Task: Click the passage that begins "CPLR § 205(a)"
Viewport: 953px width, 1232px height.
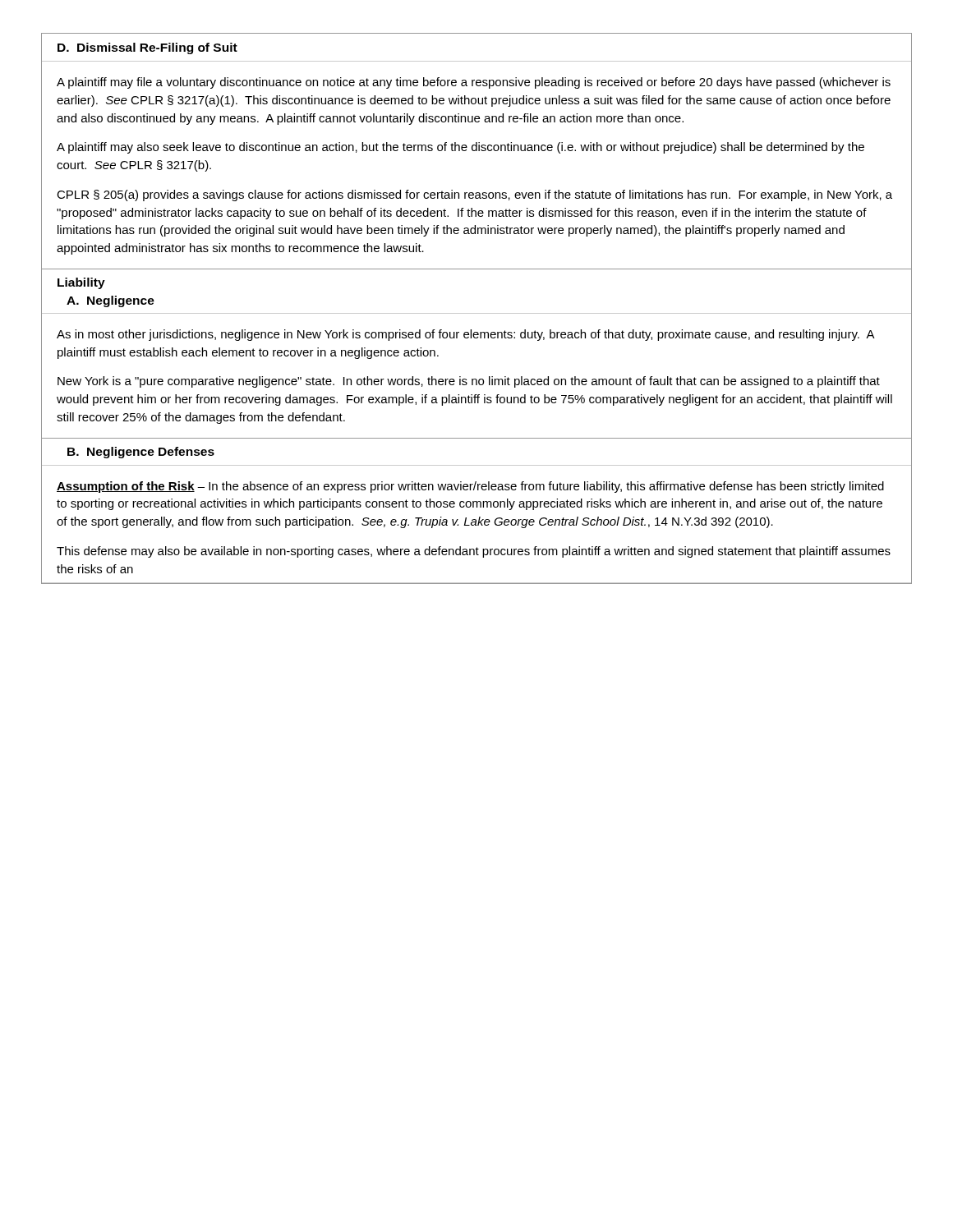Action: pos(475,221)
